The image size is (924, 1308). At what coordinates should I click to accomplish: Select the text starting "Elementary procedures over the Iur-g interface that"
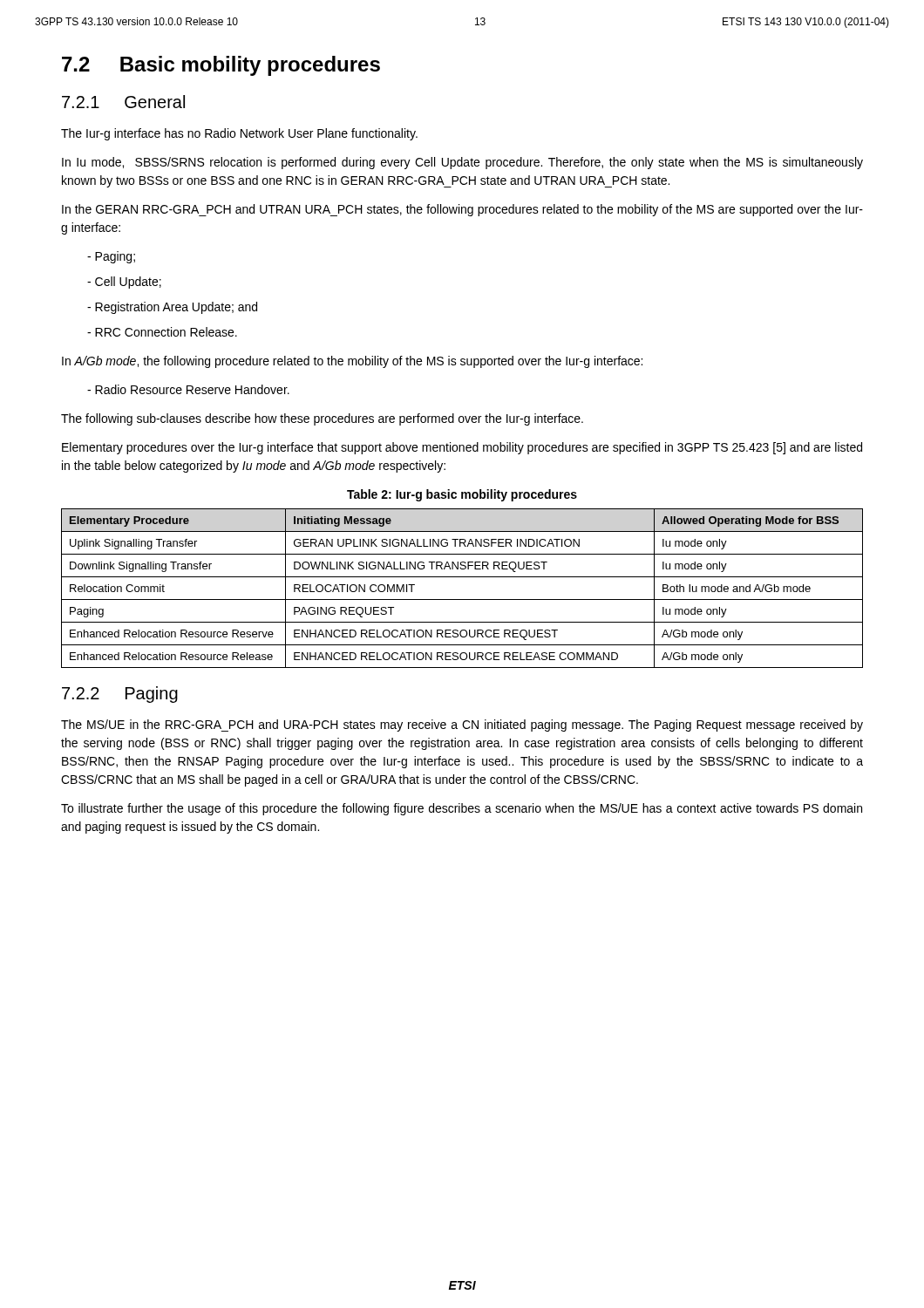coord(462,457)
